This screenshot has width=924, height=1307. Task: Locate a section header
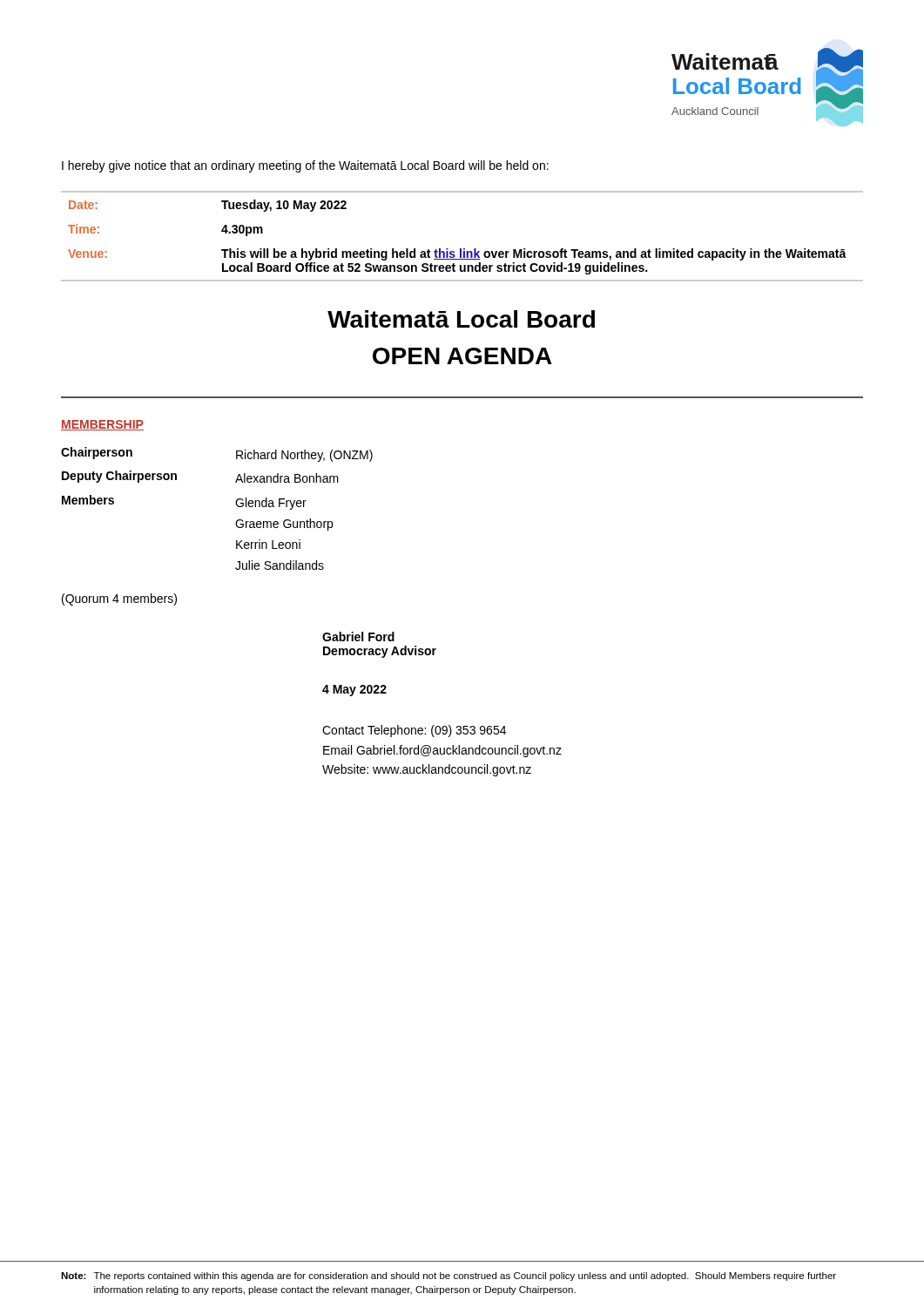point(102,424)
